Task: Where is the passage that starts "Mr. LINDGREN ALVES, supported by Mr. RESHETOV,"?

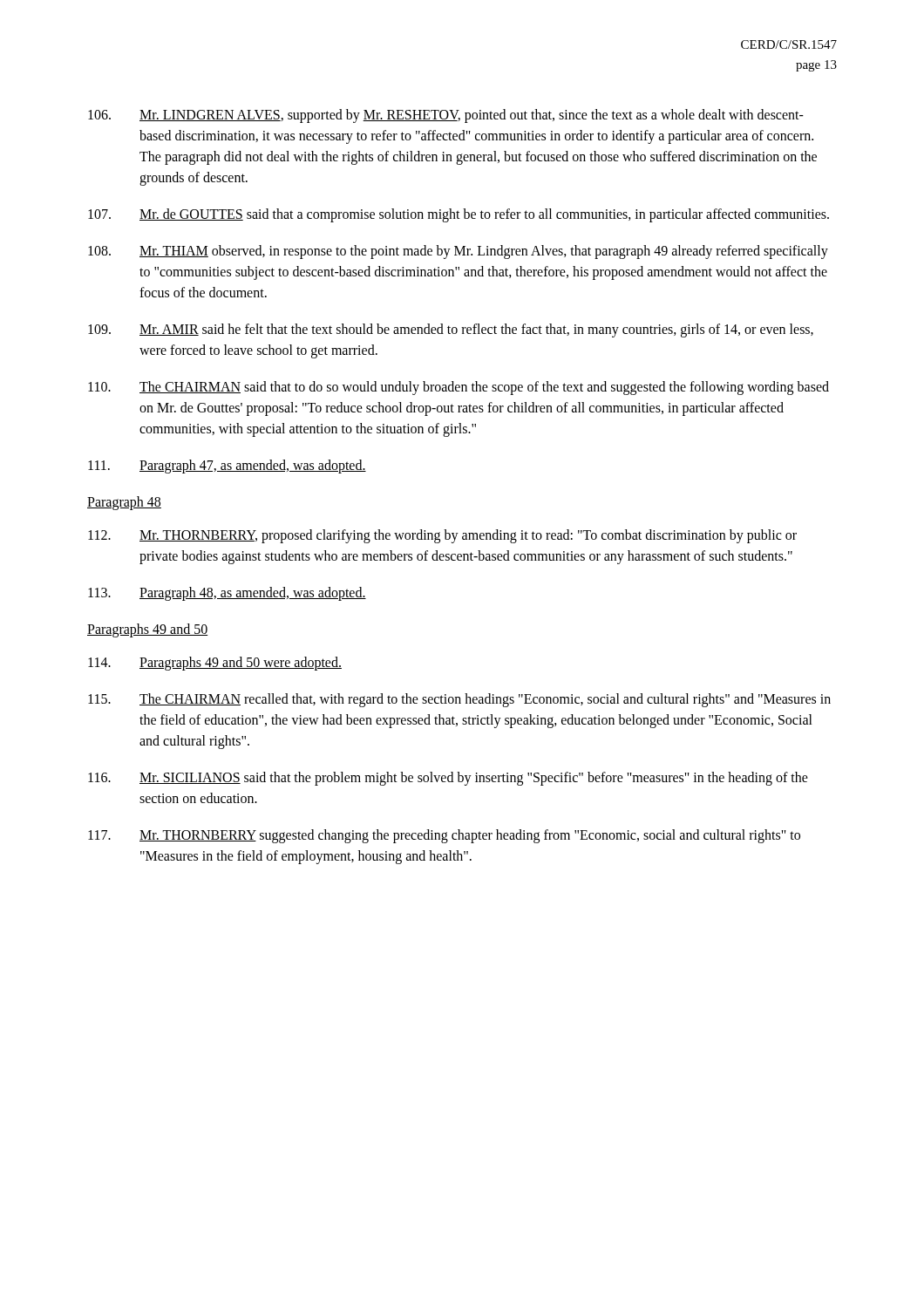Action: click(x=460, y=146)
